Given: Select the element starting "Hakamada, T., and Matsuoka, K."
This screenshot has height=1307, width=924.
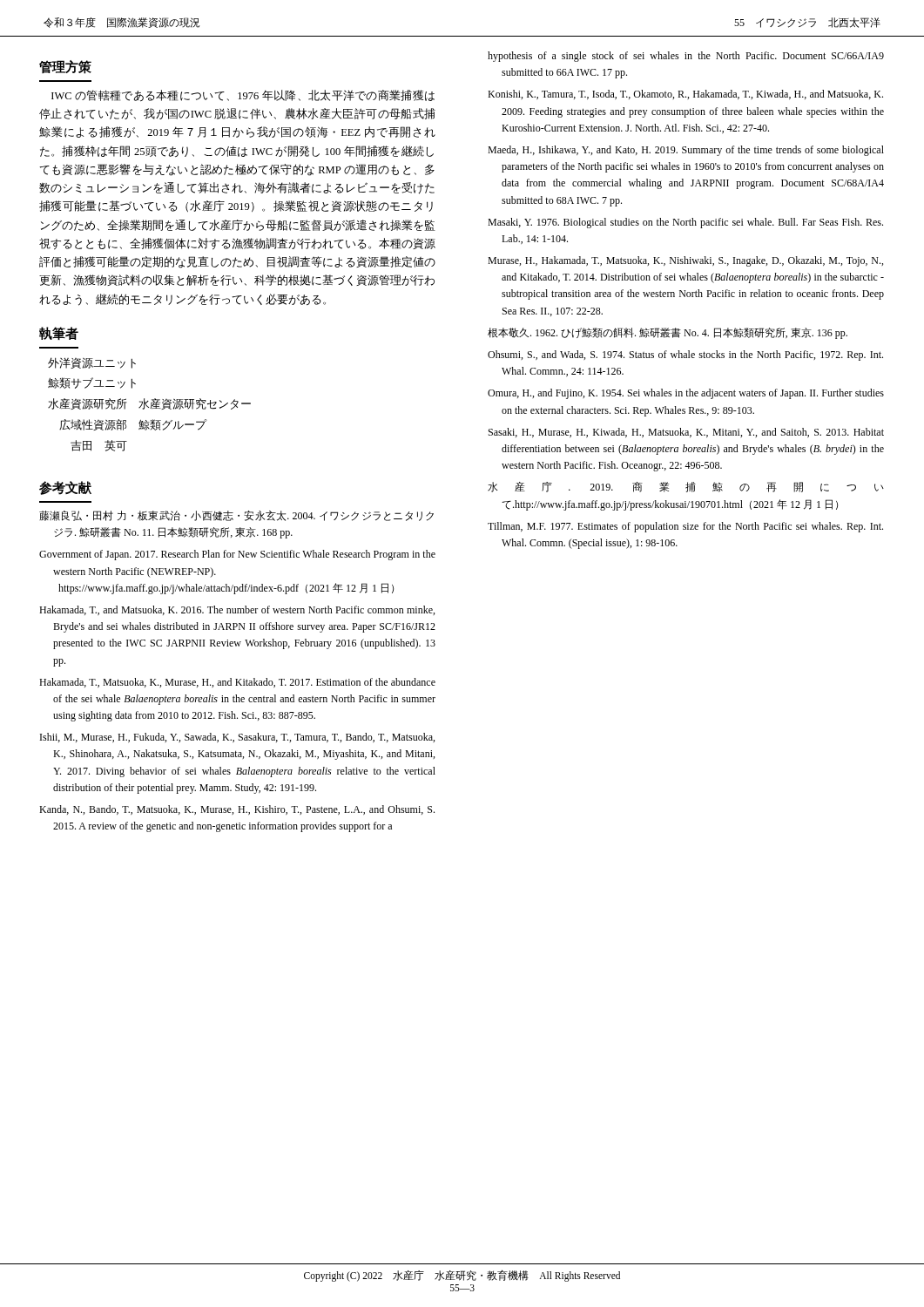Looking at the screenshot, I should 237,635.
